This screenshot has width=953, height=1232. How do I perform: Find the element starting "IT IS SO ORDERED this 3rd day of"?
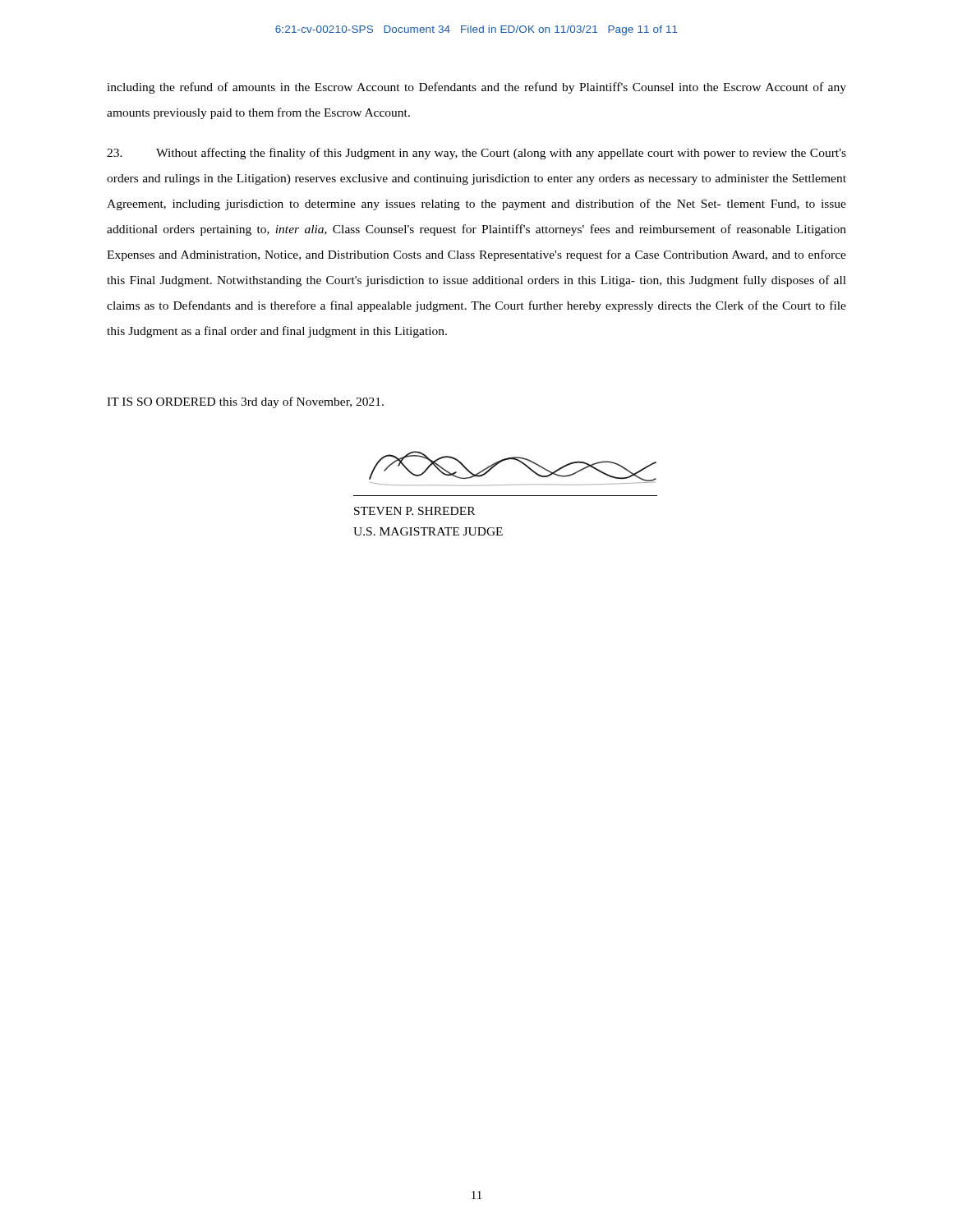coord(246,401)
